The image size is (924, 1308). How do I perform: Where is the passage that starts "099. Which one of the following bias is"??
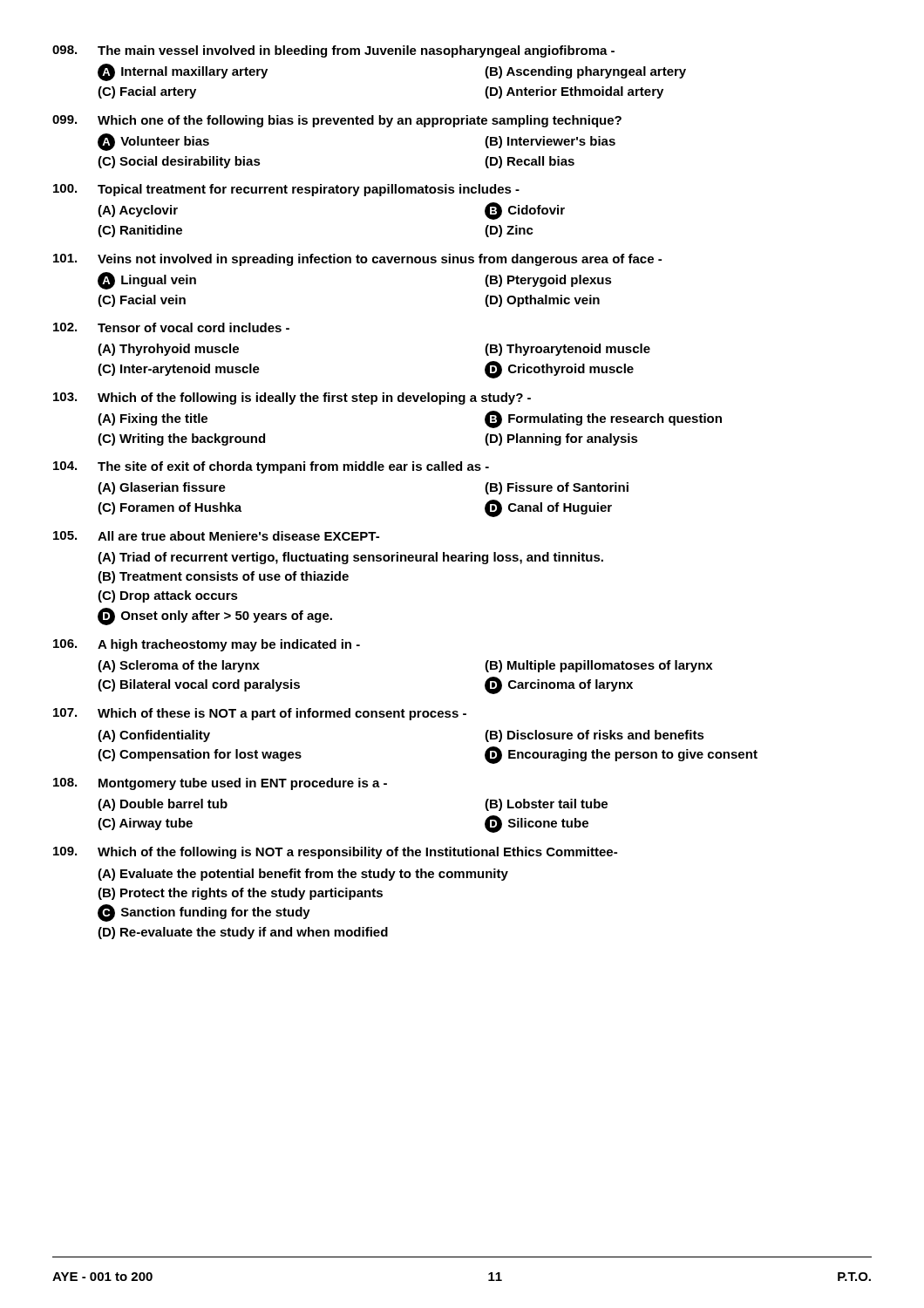tap(337, 121)
